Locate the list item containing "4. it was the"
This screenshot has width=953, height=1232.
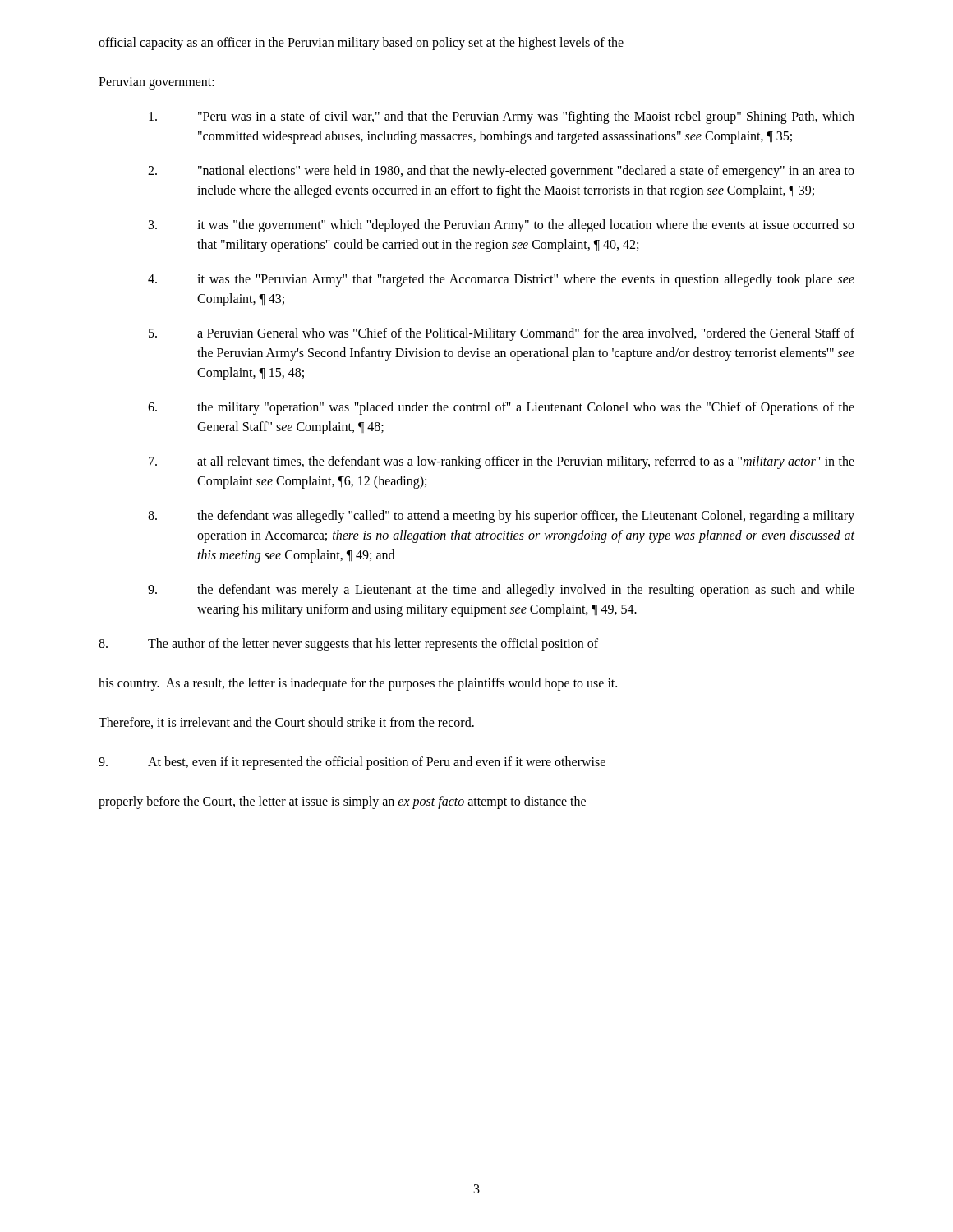click(x=501, y=289)
